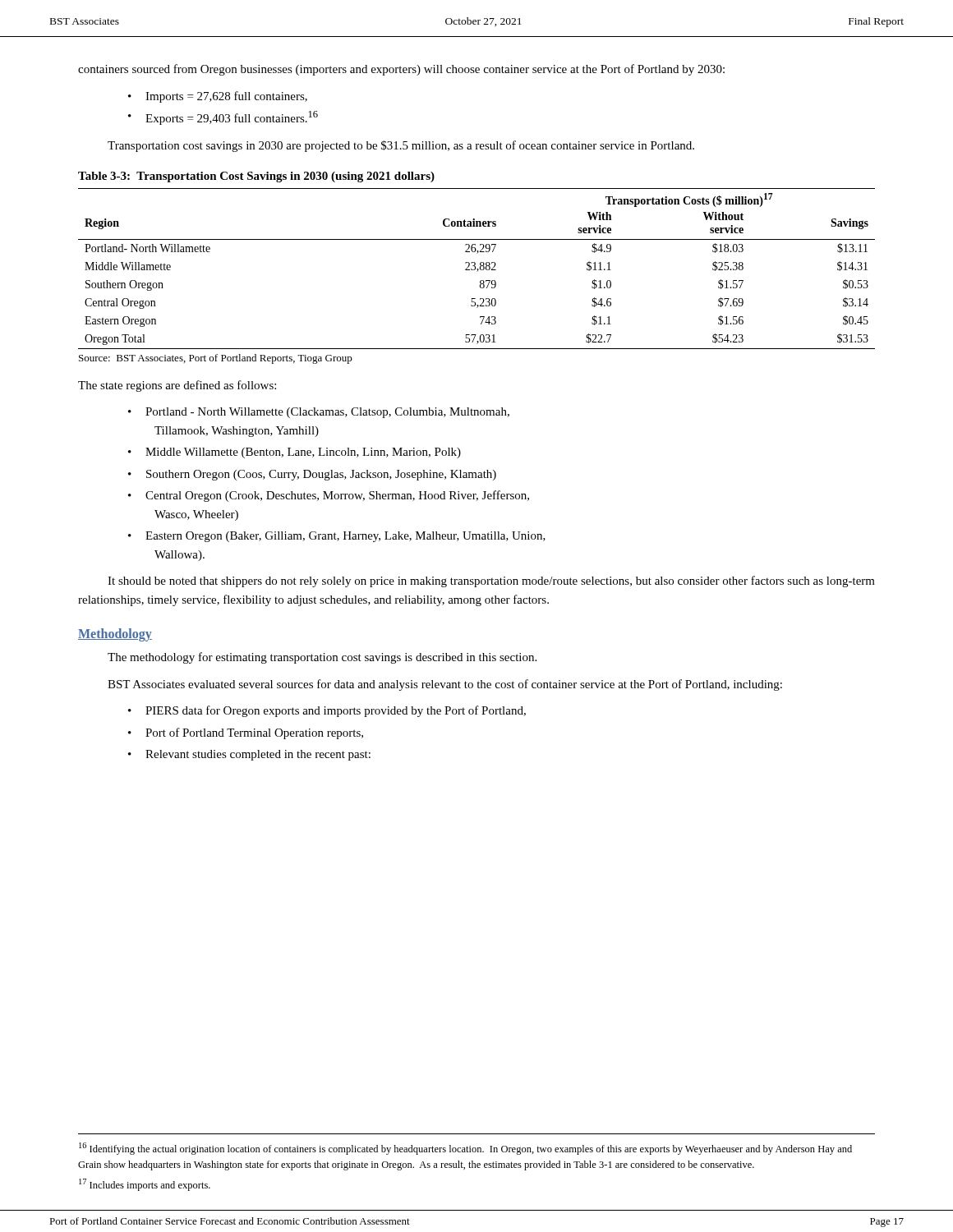This screenshot has width=953, height=1232.
Task: Click on the text block containing "The methodology for"
Action: (323, 657)
